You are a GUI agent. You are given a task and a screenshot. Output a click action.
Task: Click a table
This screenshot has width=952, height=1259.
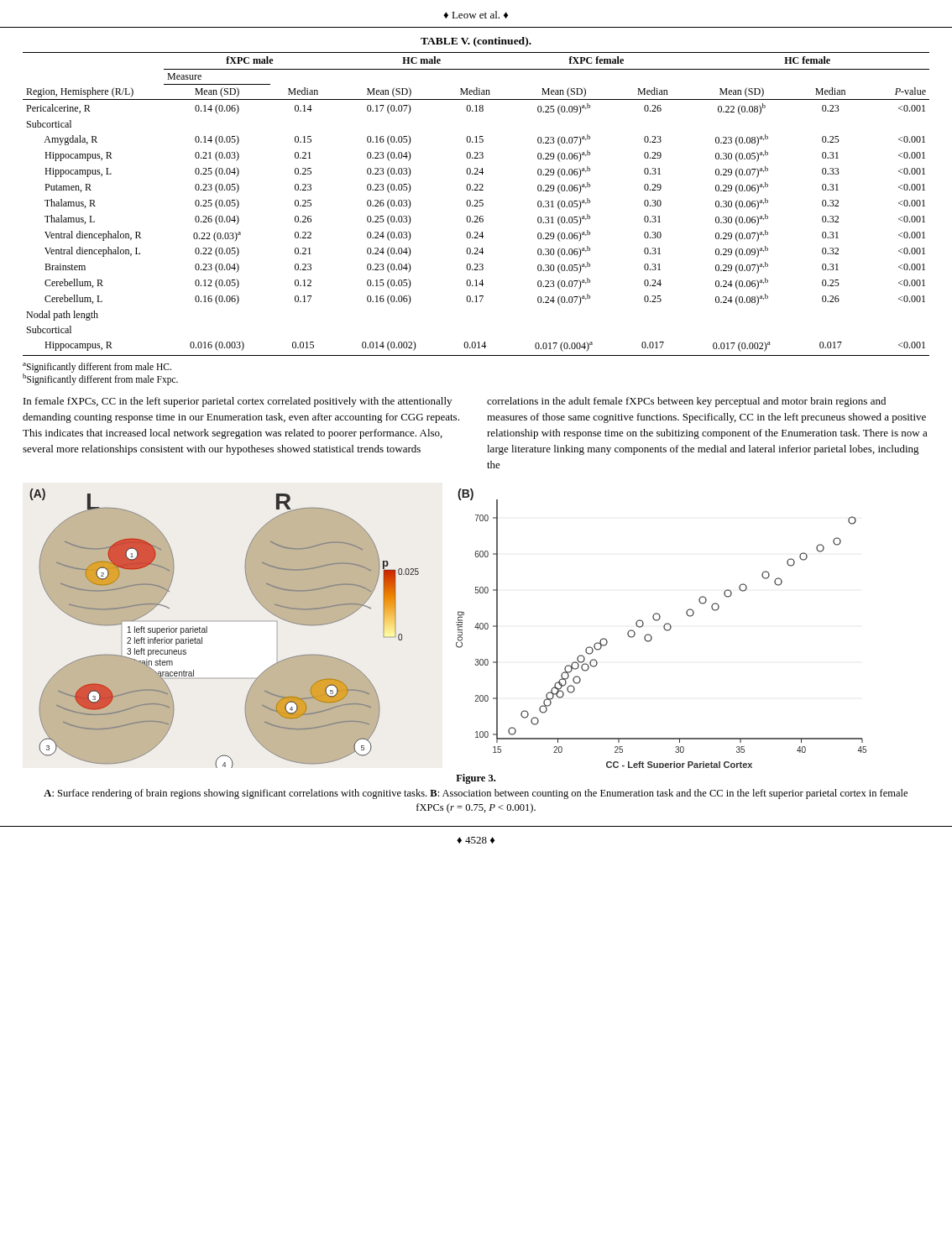click(x=476, y=192)
